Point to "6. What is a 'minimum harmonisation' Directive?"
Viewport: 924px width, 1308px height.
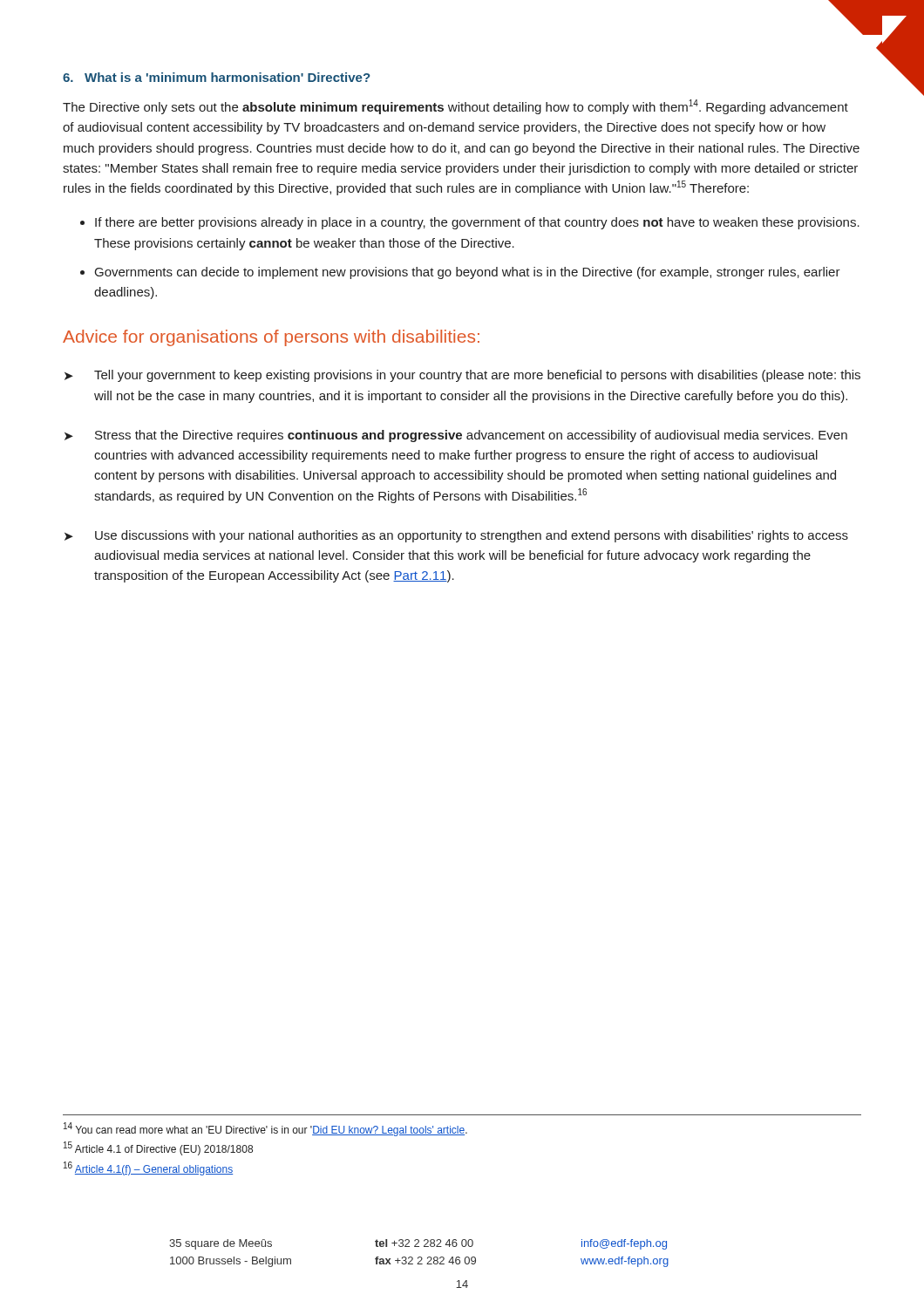pos(217,77)
